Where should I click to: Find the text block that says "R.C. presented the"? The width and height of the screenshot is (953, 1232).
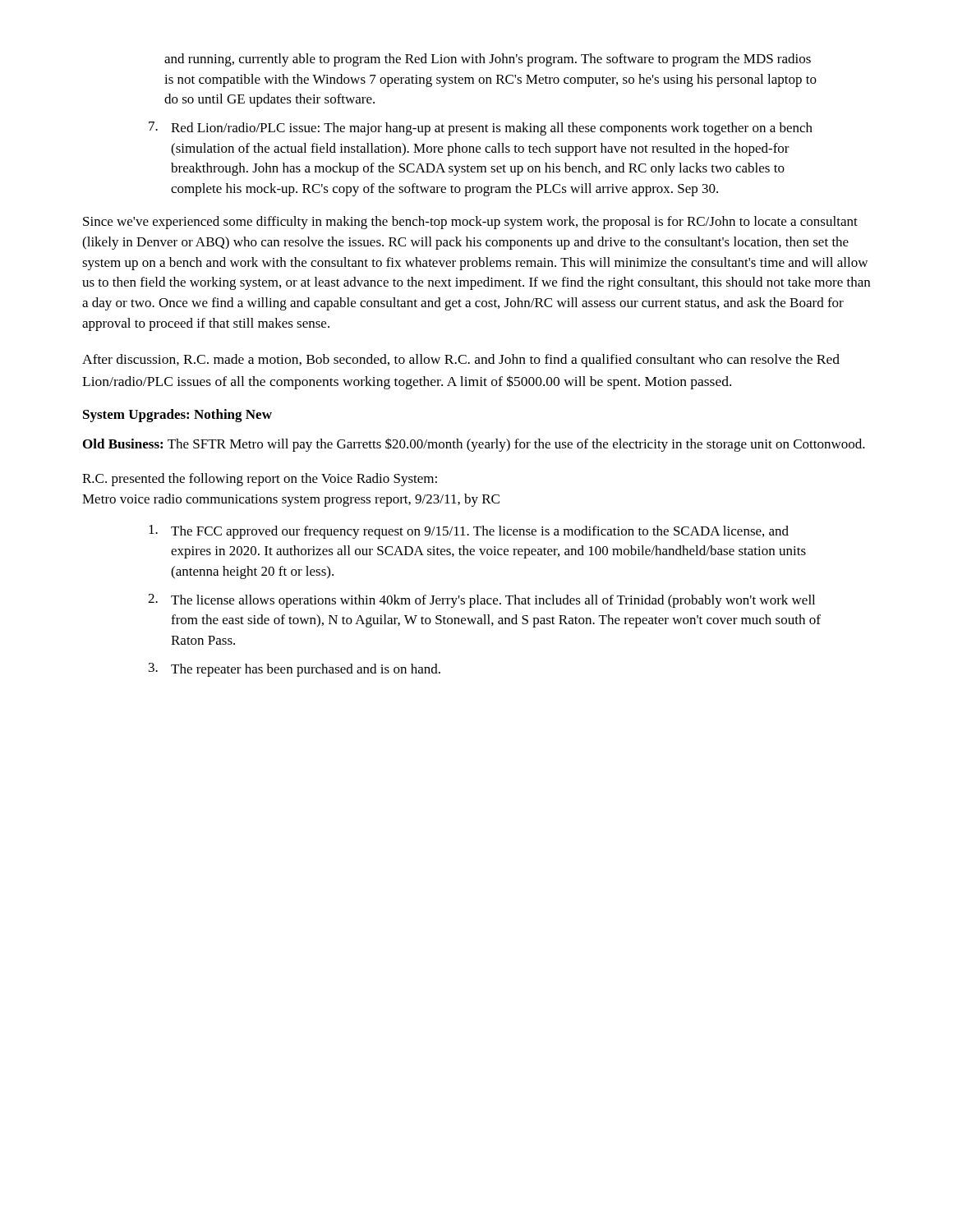[x=291, y=489]
